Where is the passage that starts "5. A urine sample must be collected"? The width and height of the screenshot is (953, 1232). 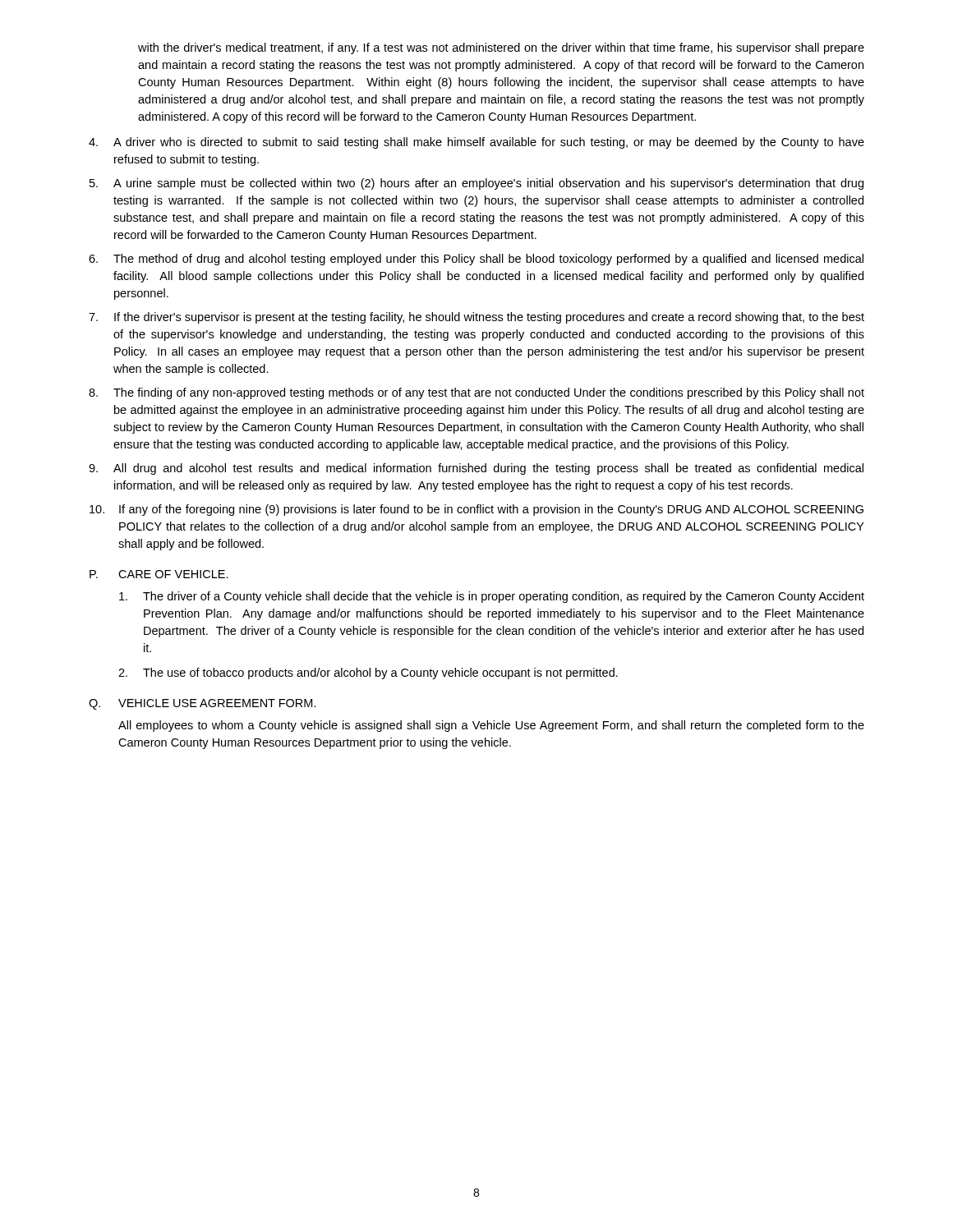click(476, 210)
